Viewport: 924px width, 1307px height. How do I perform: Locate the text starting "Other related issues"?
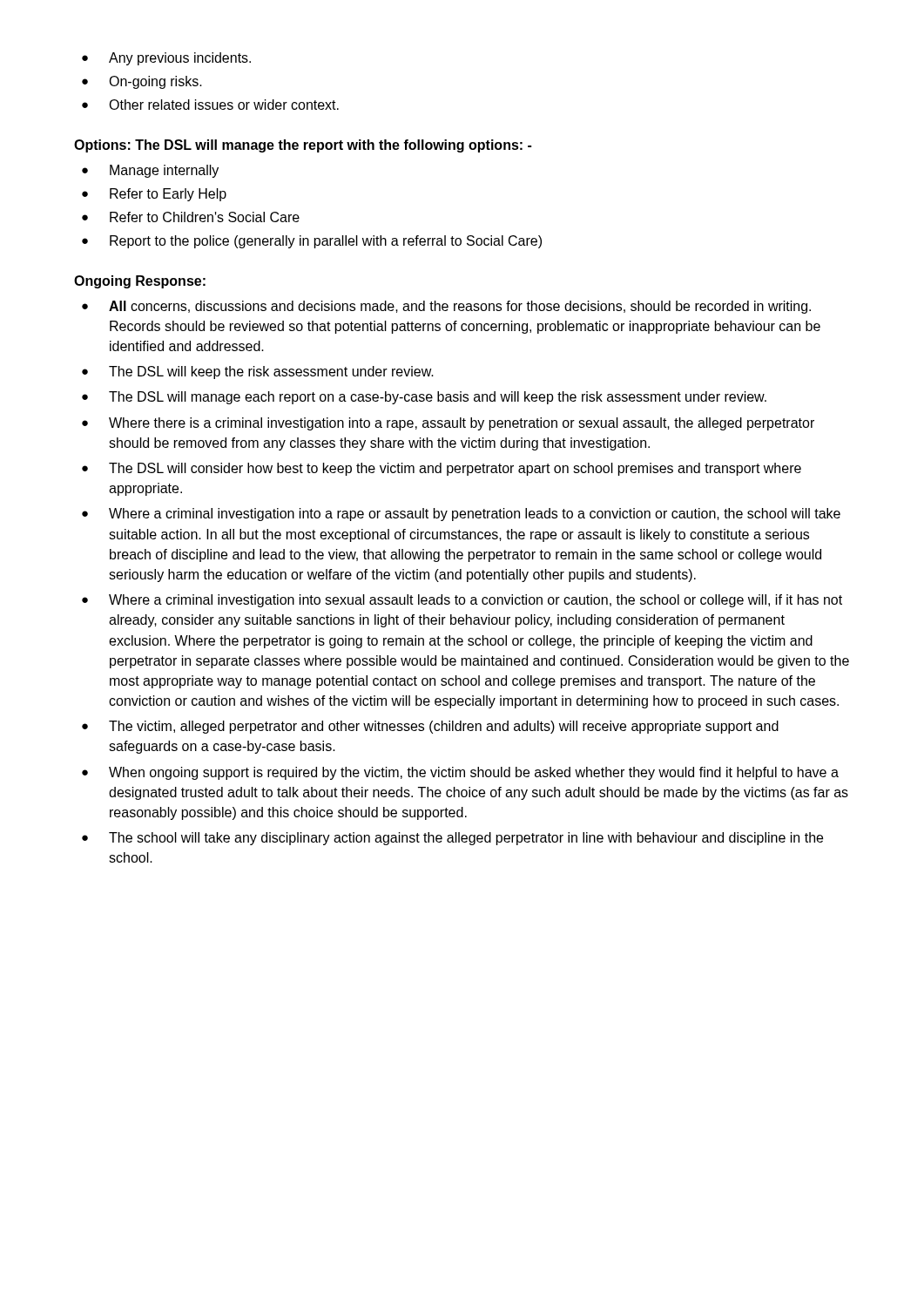click(210, 105)
